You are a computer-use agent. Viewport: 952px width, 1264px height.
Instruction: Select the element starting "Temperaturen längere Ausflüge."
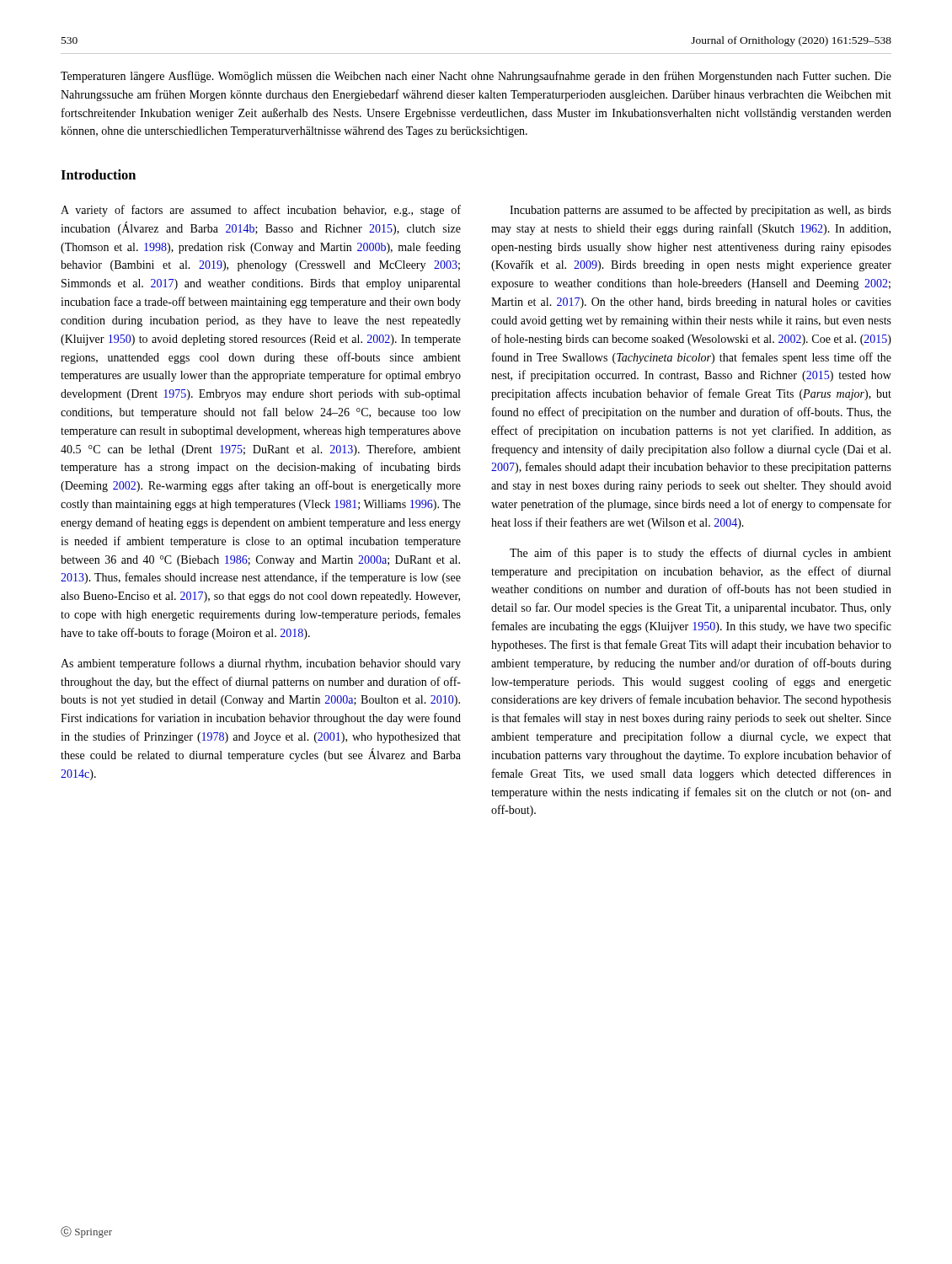tap(476, 104)
